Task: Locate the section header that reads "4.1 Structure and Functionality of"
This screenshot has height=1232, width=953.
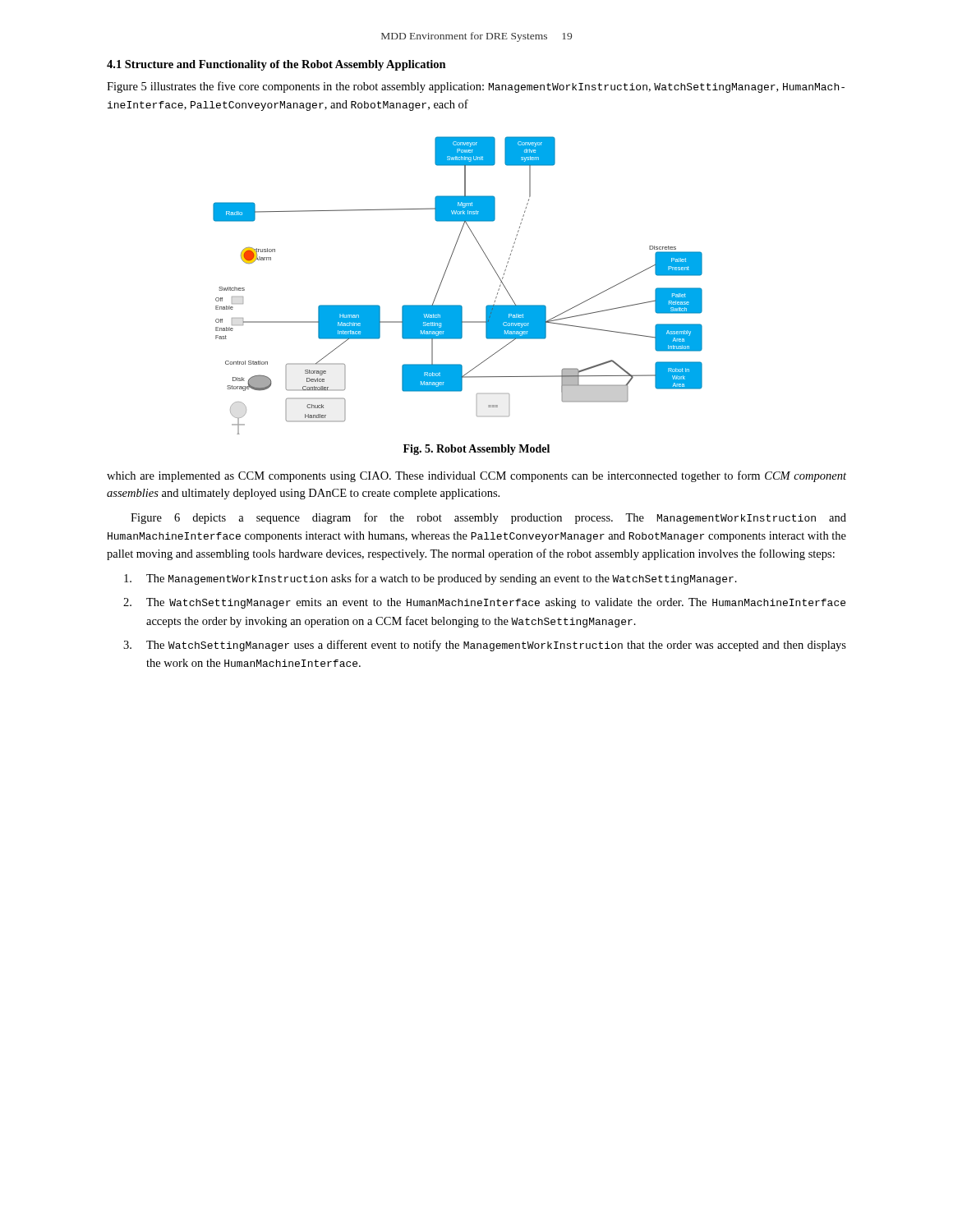Action: tap(276, 64)
